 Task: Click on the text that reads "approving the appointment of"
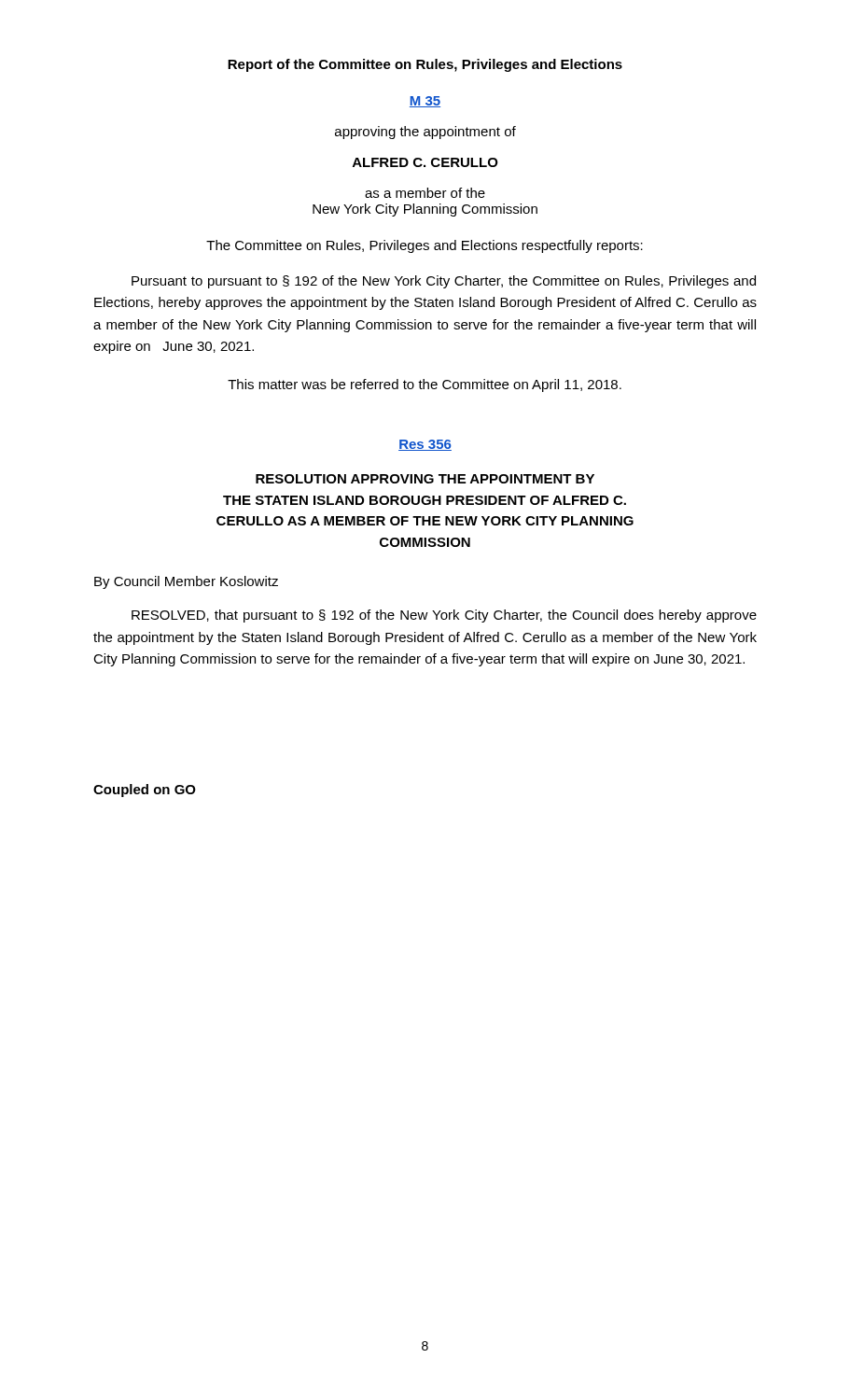point(425,131)
